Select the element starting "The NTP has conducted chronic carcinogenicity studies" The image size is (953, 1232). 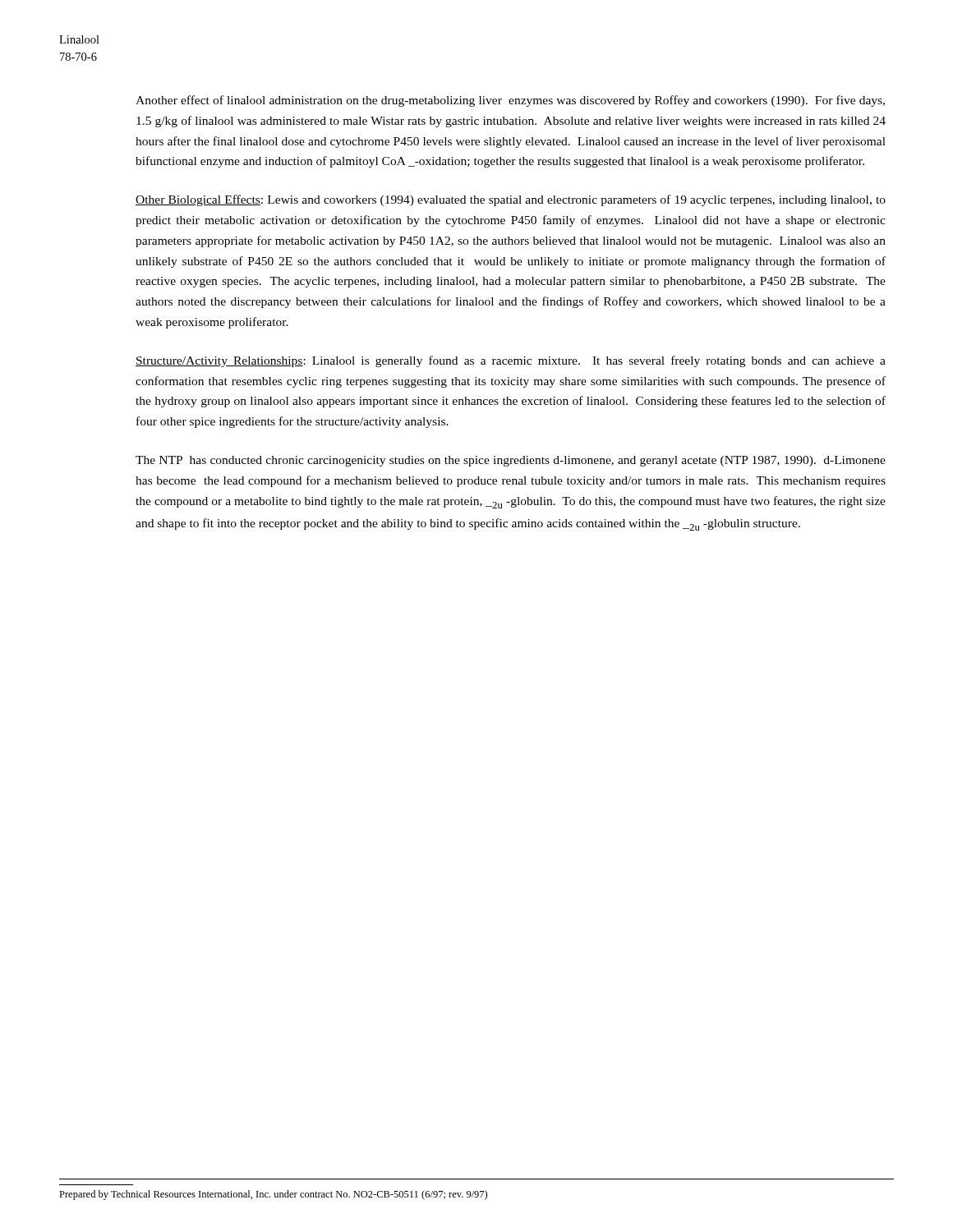coord(511,493)
